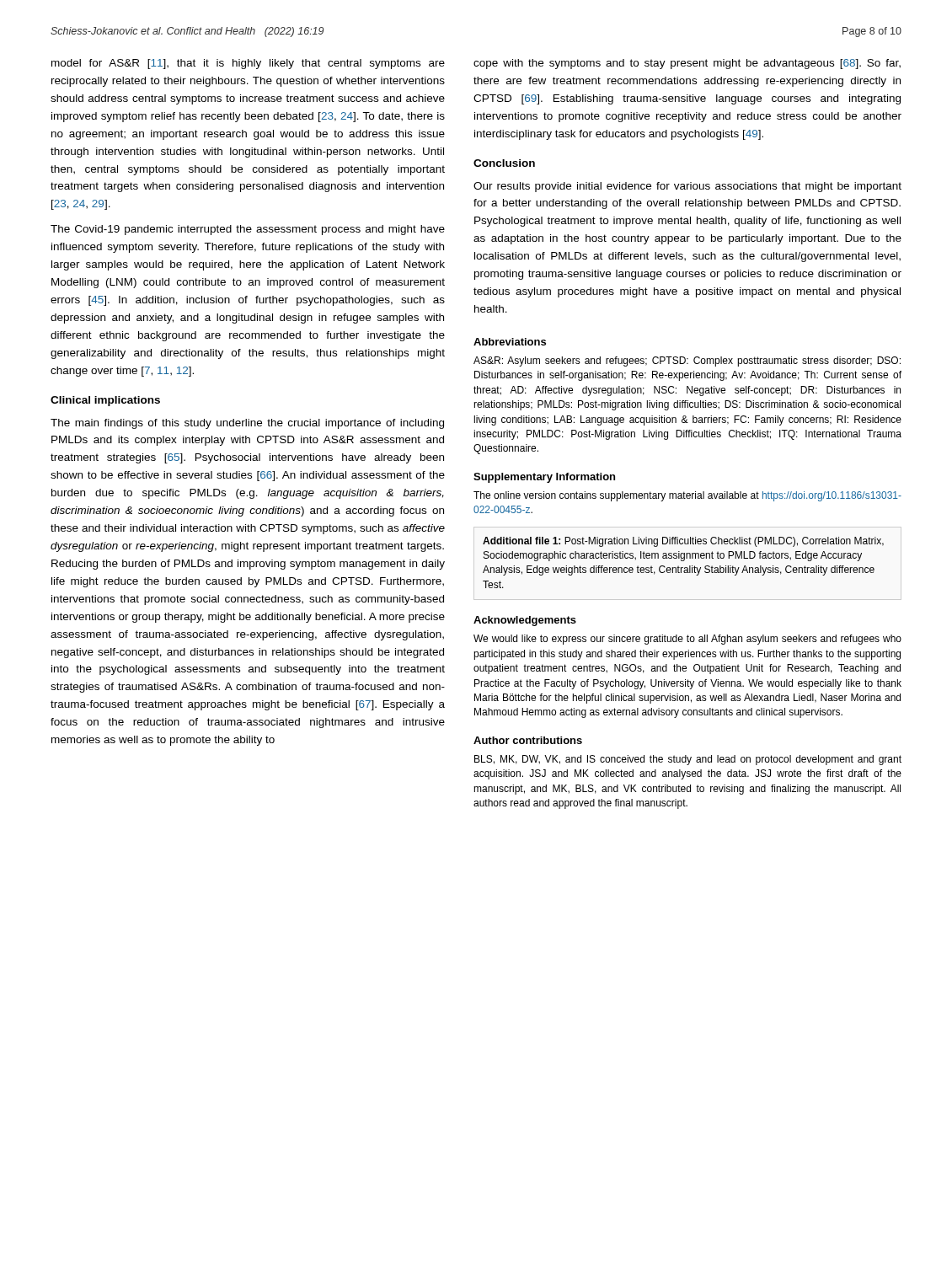Find the text starting "We would like to express our"
The image size is (952, 1264).
coord(687,676)
